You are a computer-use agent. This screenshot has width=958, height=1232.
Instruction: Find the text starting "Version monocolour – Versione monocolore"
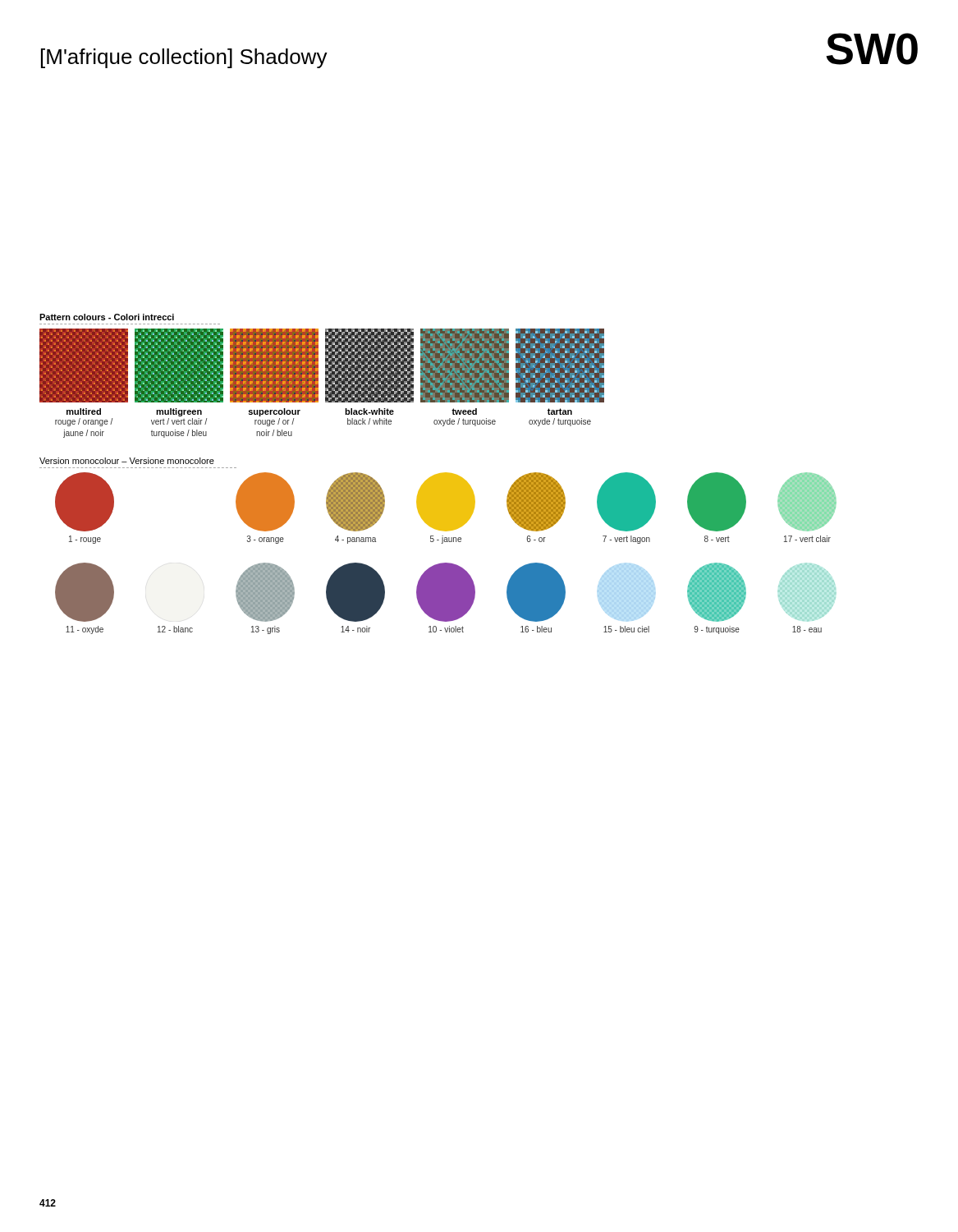tap(127, 461)
